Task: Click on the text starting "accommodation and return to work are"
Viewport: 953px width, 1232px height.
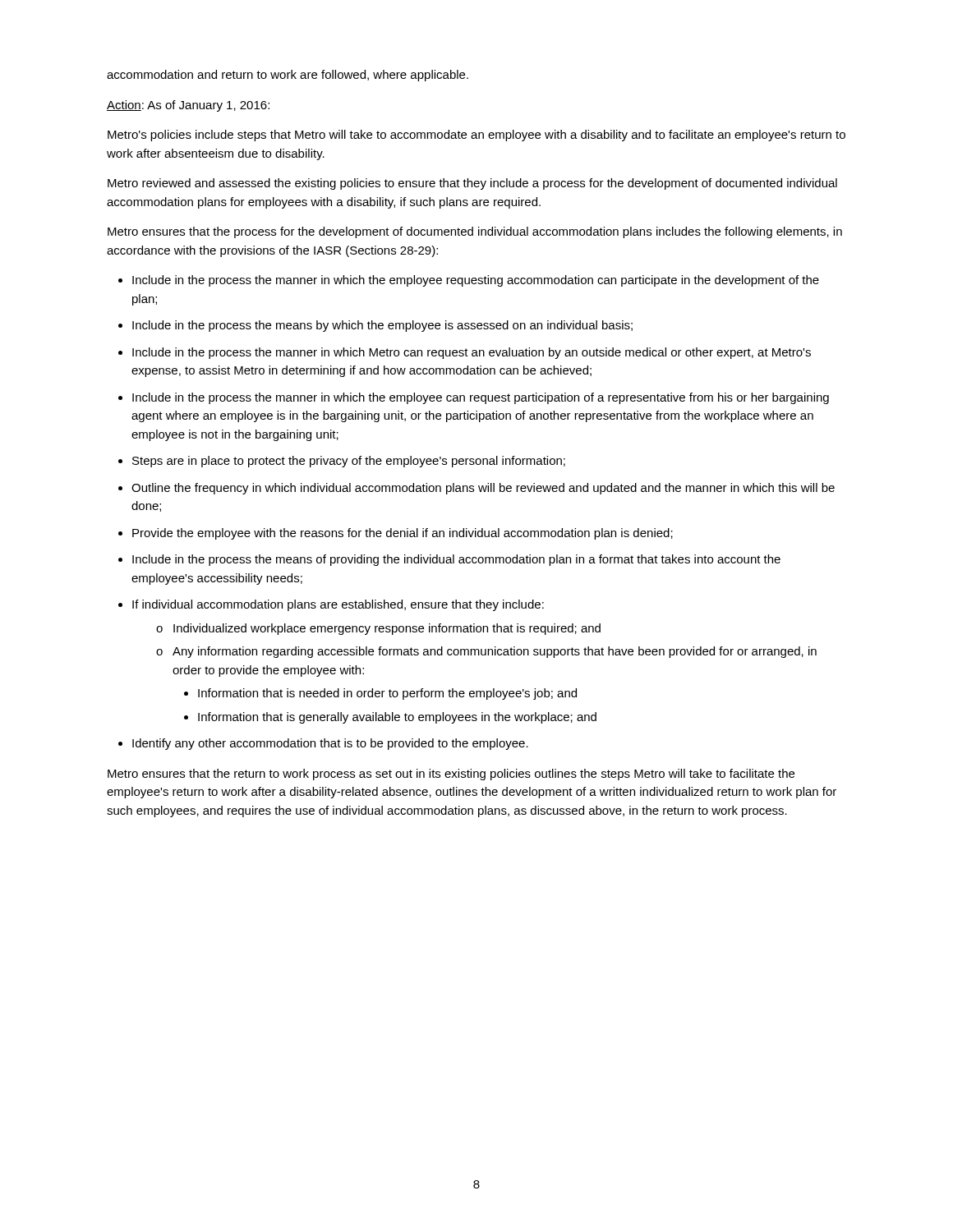Action: pos(288,74)
